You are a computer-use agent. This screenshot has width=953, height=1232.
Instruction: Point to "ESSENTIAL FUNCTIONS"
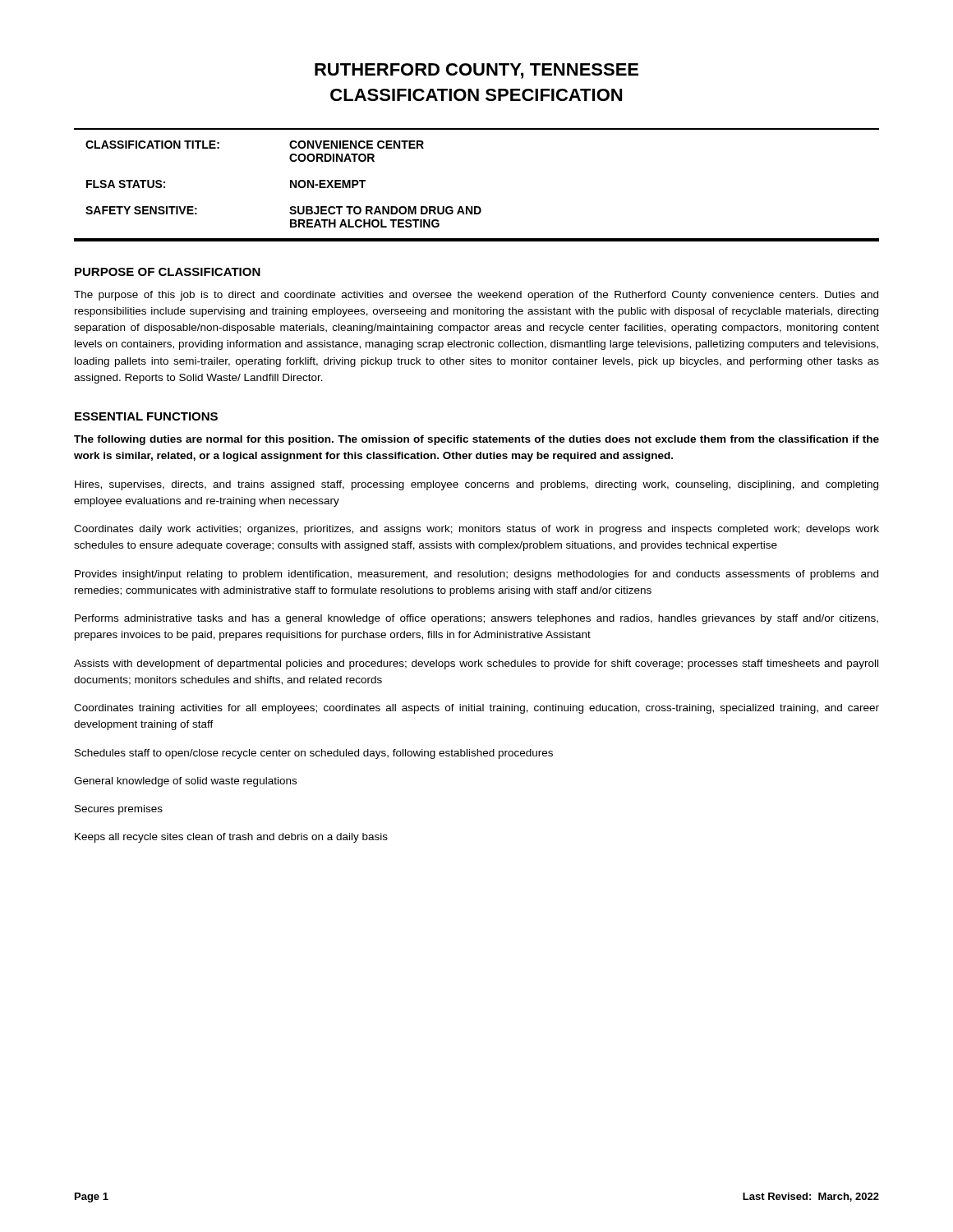pos(146,416)
